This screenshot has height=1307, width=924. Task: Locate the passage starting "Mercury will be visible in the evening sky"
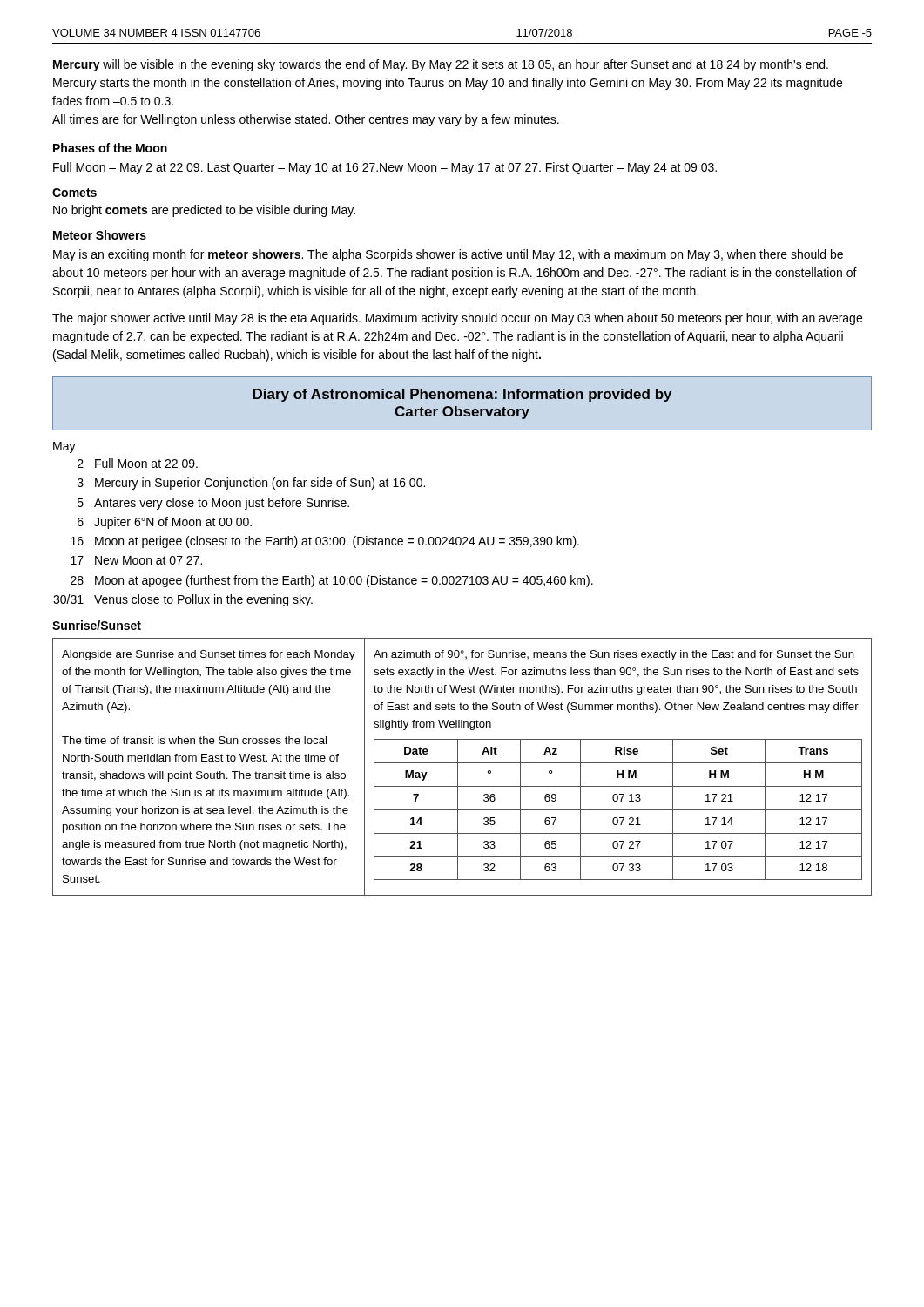pos(448,92)
